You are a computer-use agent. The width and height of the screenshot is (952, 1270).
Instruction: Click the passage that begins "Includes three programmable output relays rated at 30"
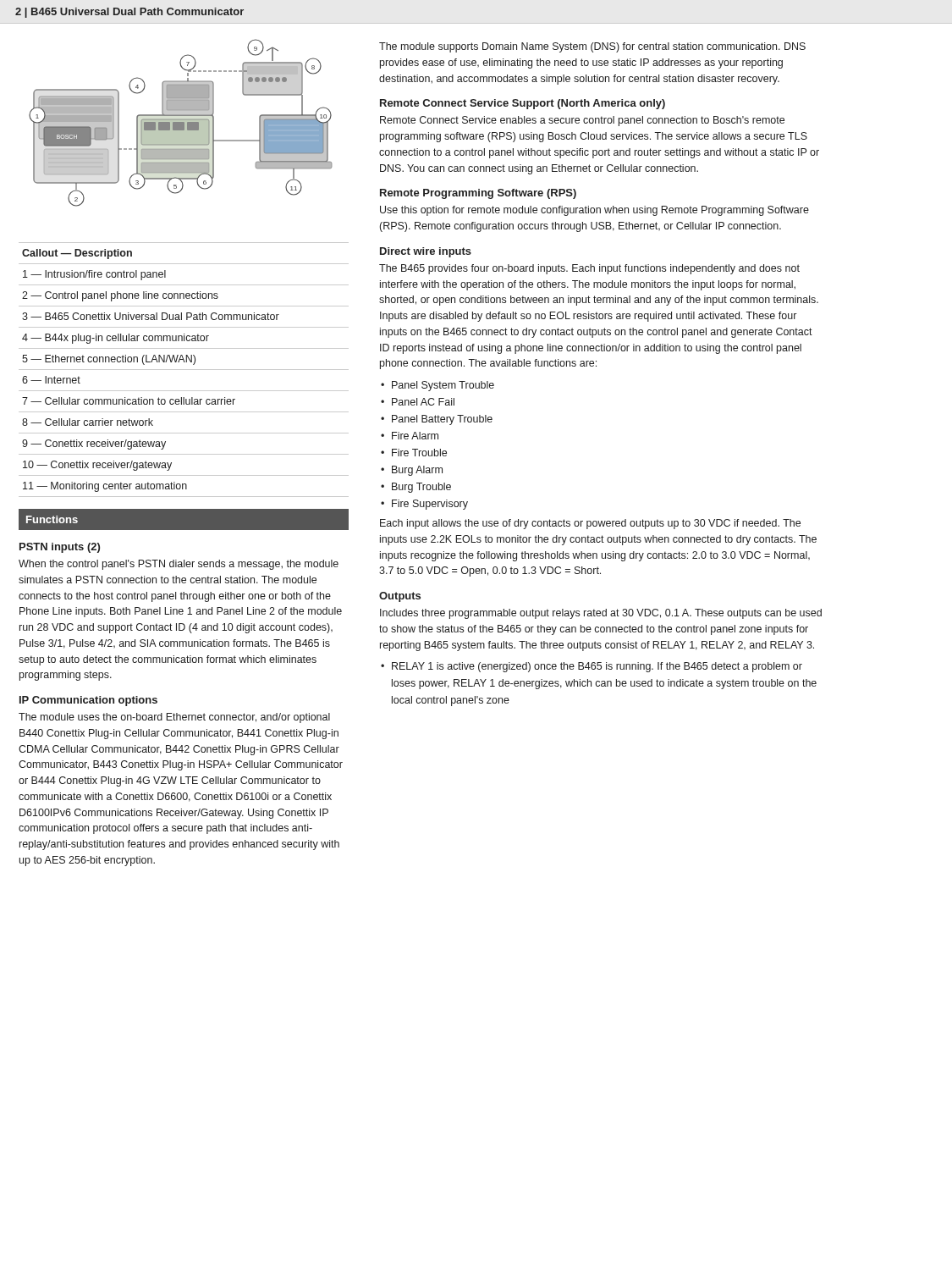tap(601, 629)
